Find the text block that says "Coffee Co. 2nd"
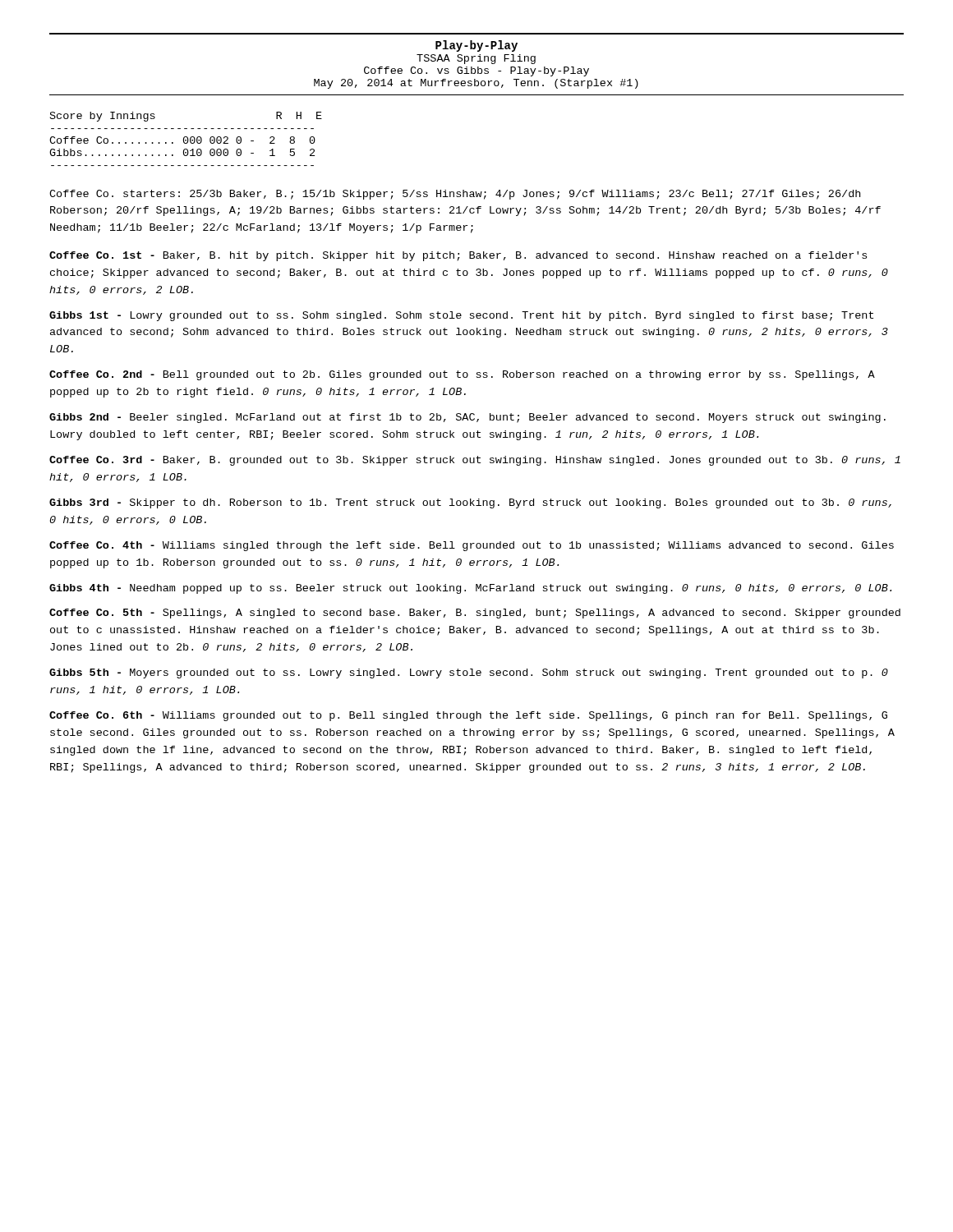The height and width of the screenshot is (1232, 953). click(x=462, y=384)
